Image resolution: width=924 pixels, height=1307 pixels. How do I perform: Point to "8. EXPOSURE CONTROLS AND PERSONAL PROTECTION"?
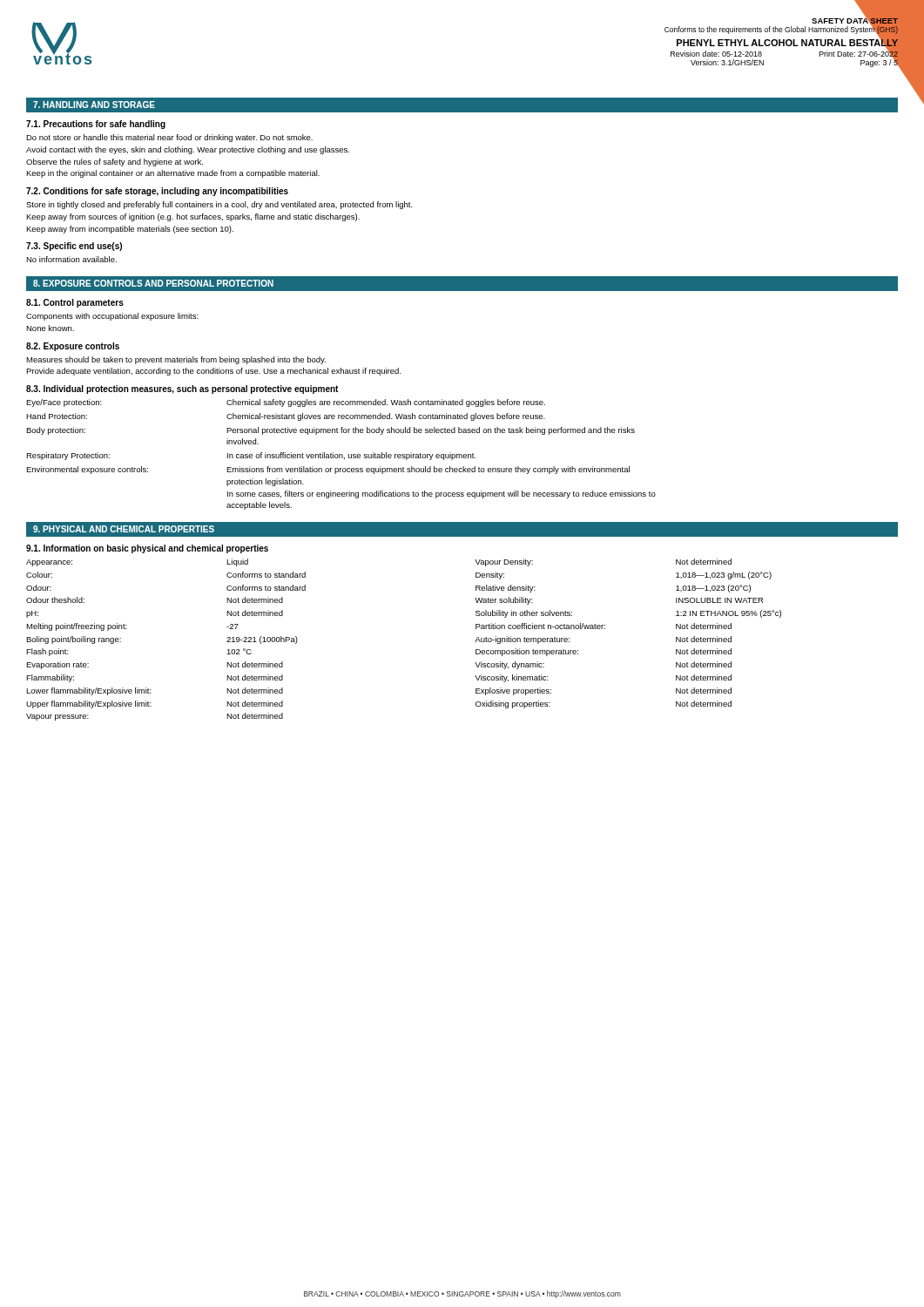153,284
